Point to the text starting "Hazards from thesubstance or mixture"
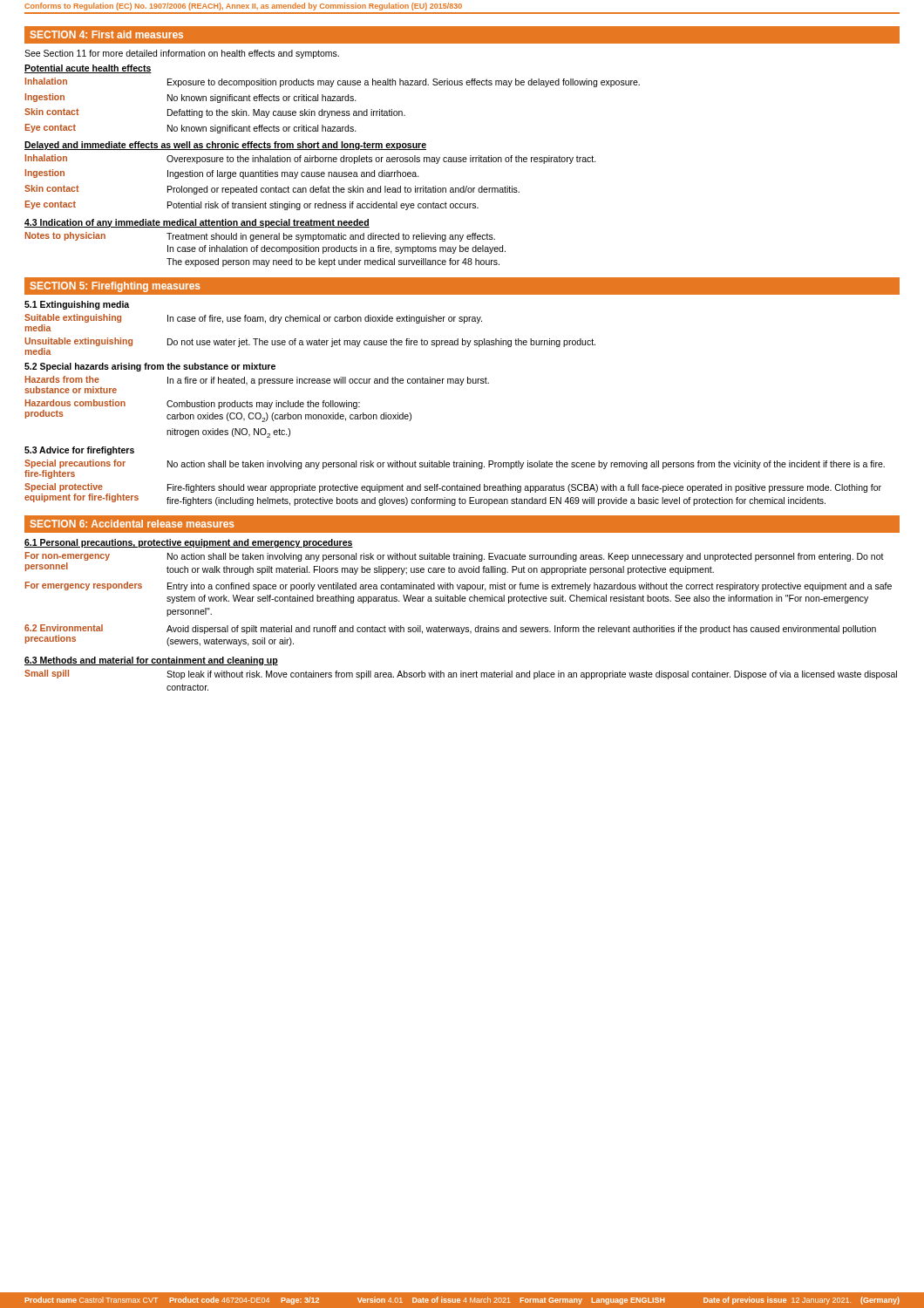Viewport: 924px width, 1308px height. pyautogui.click(x=257, y=385)
